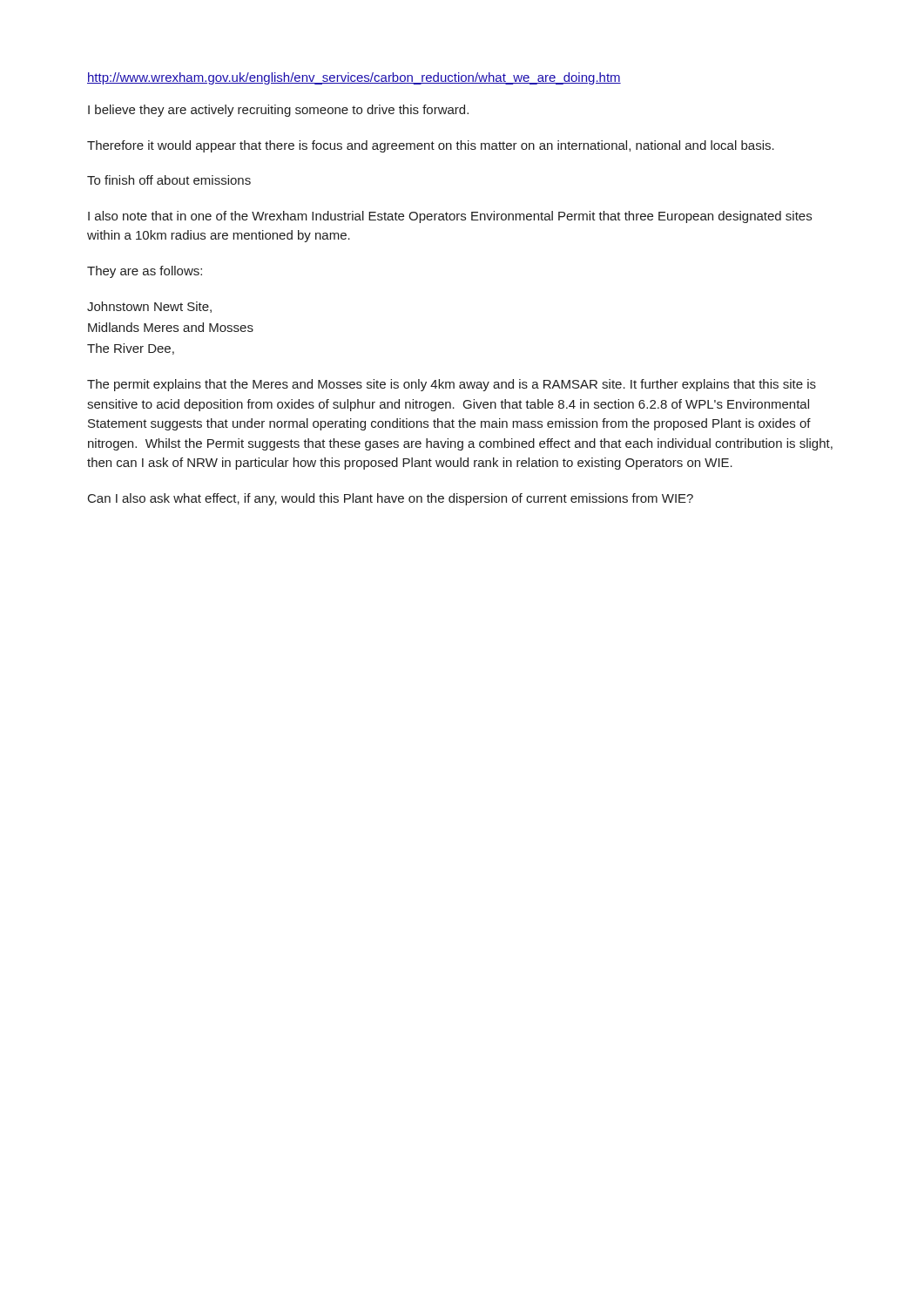Screen dimensions: 1307x924
Task: Locate the block of text that opens with "I believe they are actively recruiting someone to"
Action: click(278, 109)
